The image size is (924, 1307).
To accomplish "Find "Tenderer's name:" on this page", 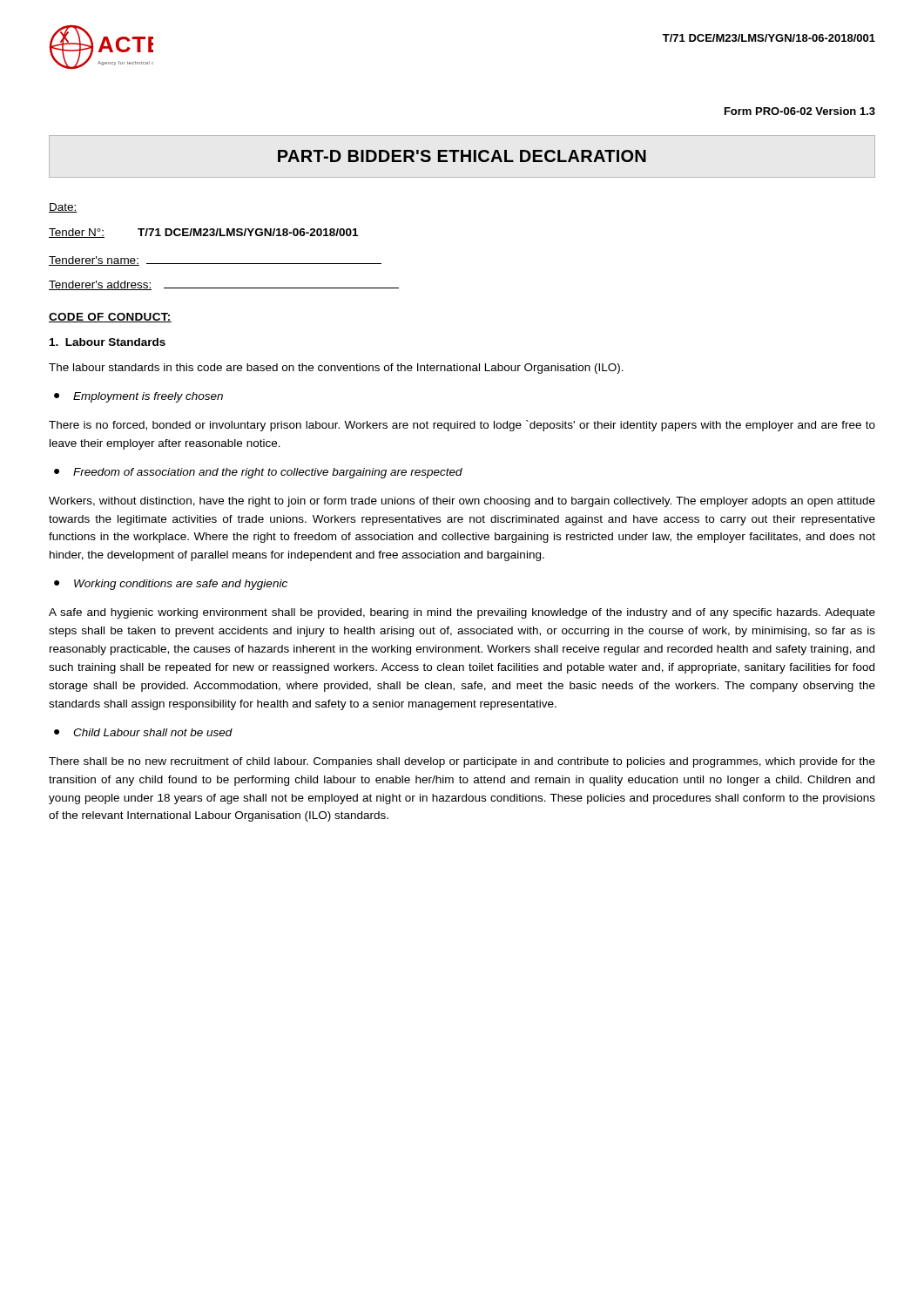I will click(215, 259).
